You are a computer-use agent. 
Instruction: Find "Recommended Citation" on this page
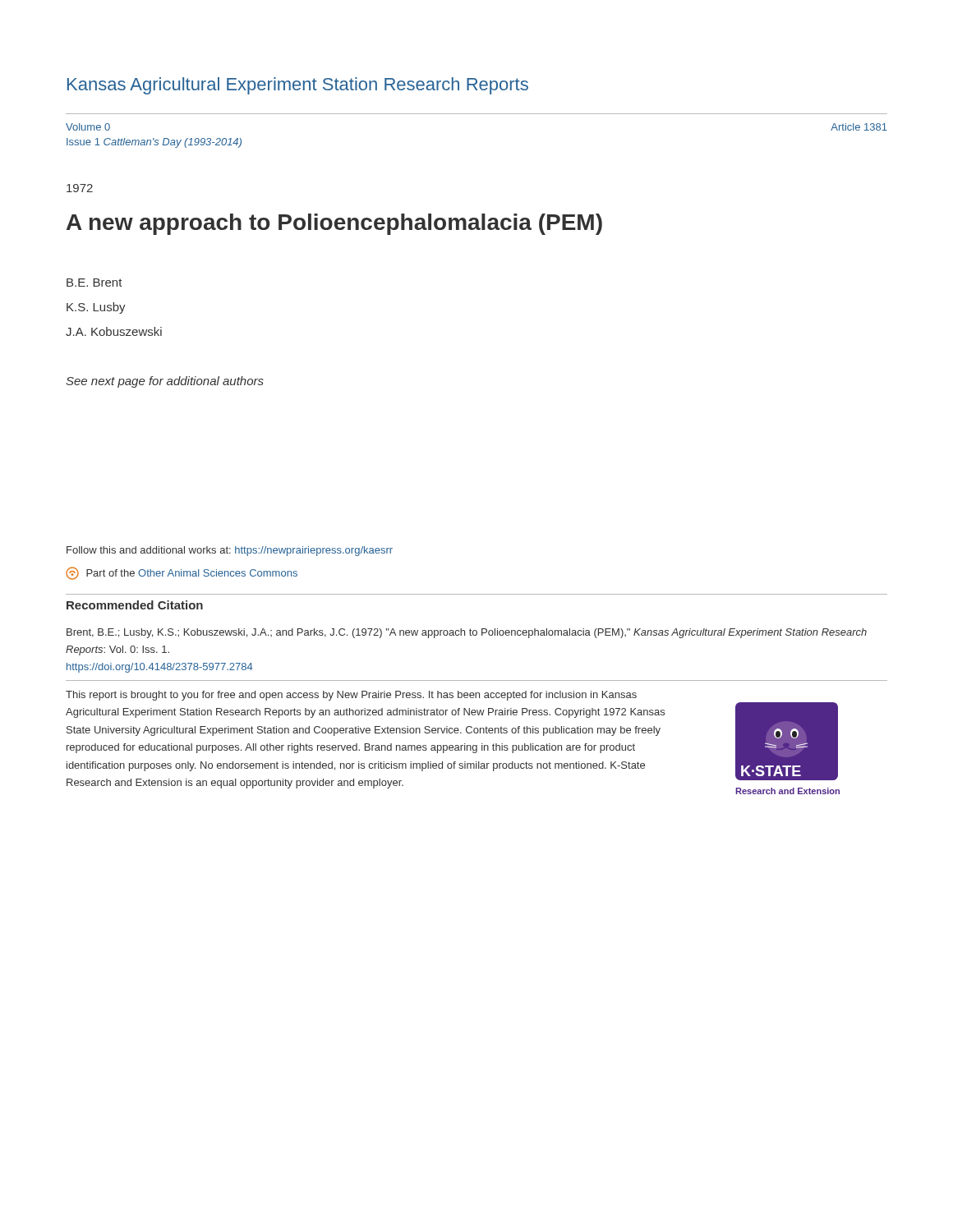(x=135, y=605)
